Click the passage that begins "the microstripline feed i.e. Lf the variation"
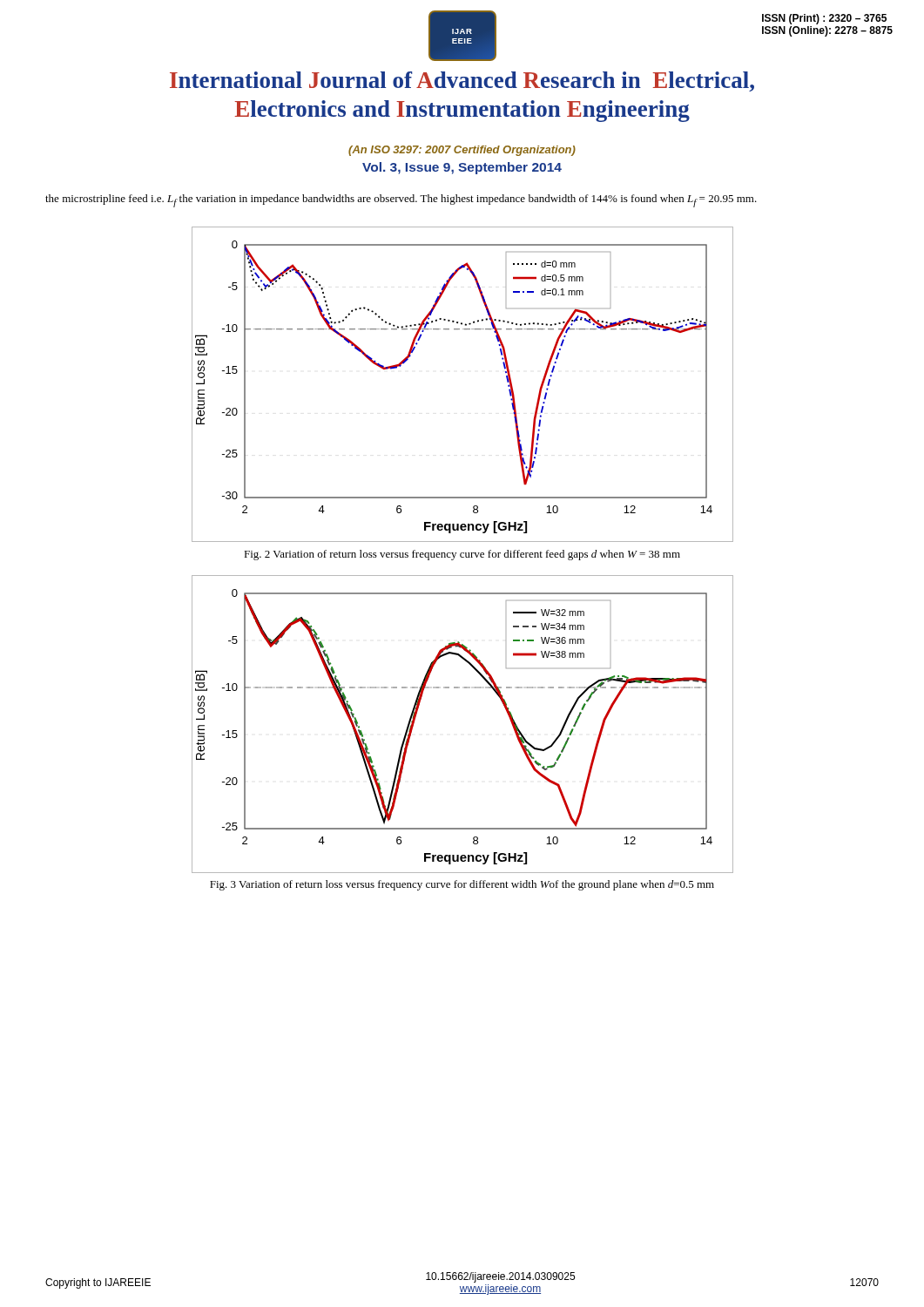Viewport: 924px width, 1307px height. [401, 199]
